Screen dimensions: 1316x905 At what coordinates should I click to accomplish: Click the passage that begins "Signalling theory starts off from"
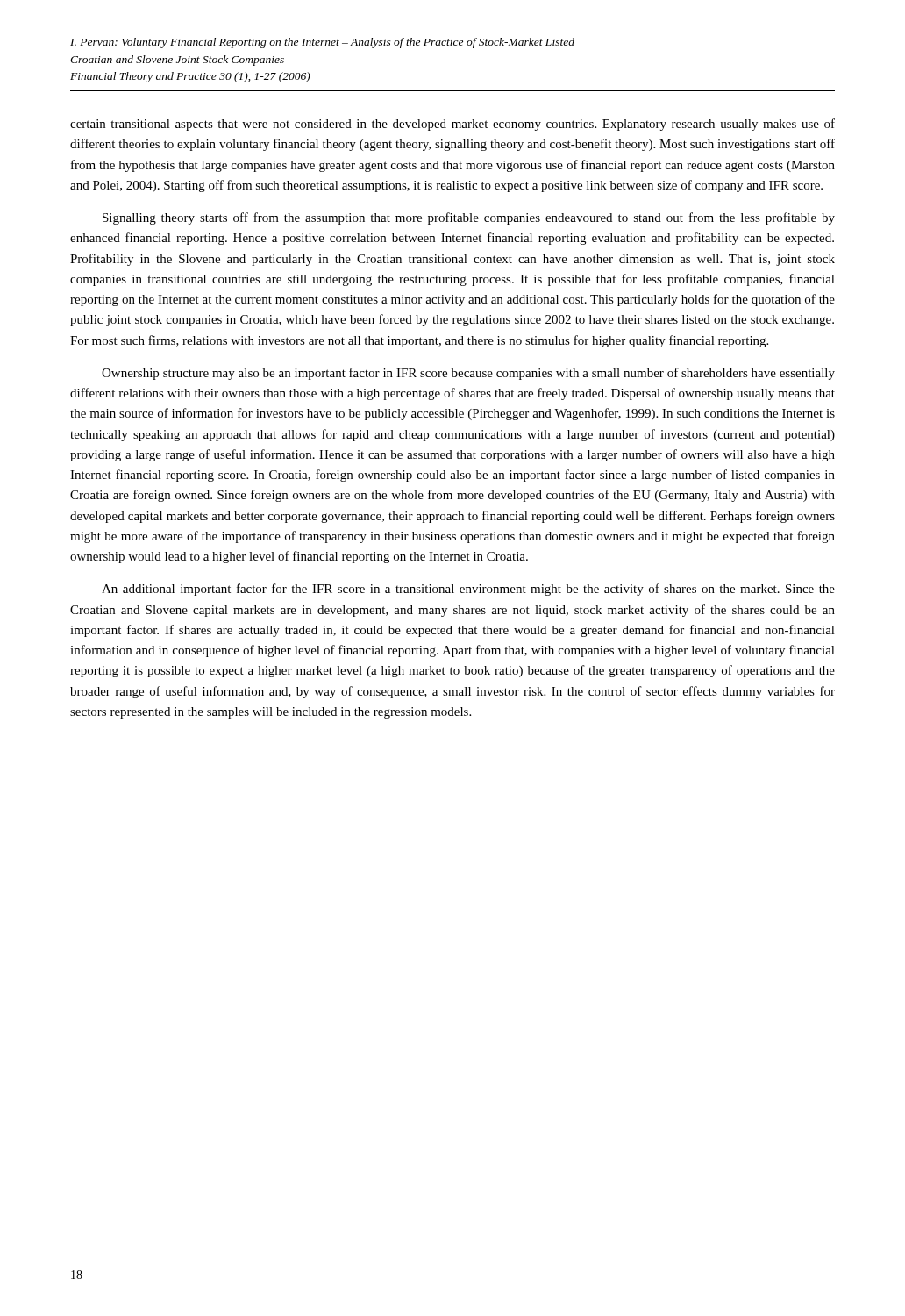[452, 279]
